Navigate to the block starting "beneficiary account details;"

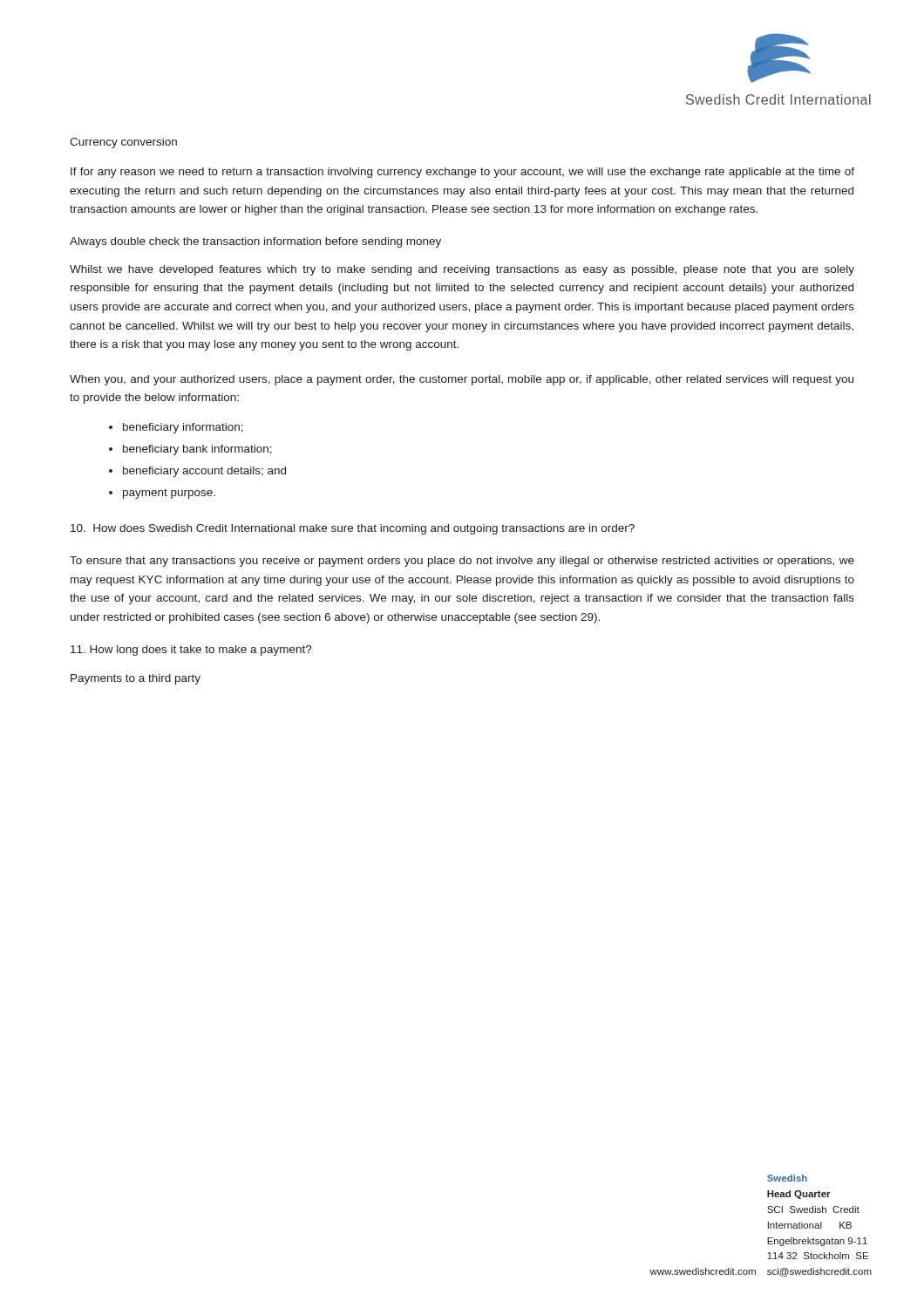tap(204, 470)
